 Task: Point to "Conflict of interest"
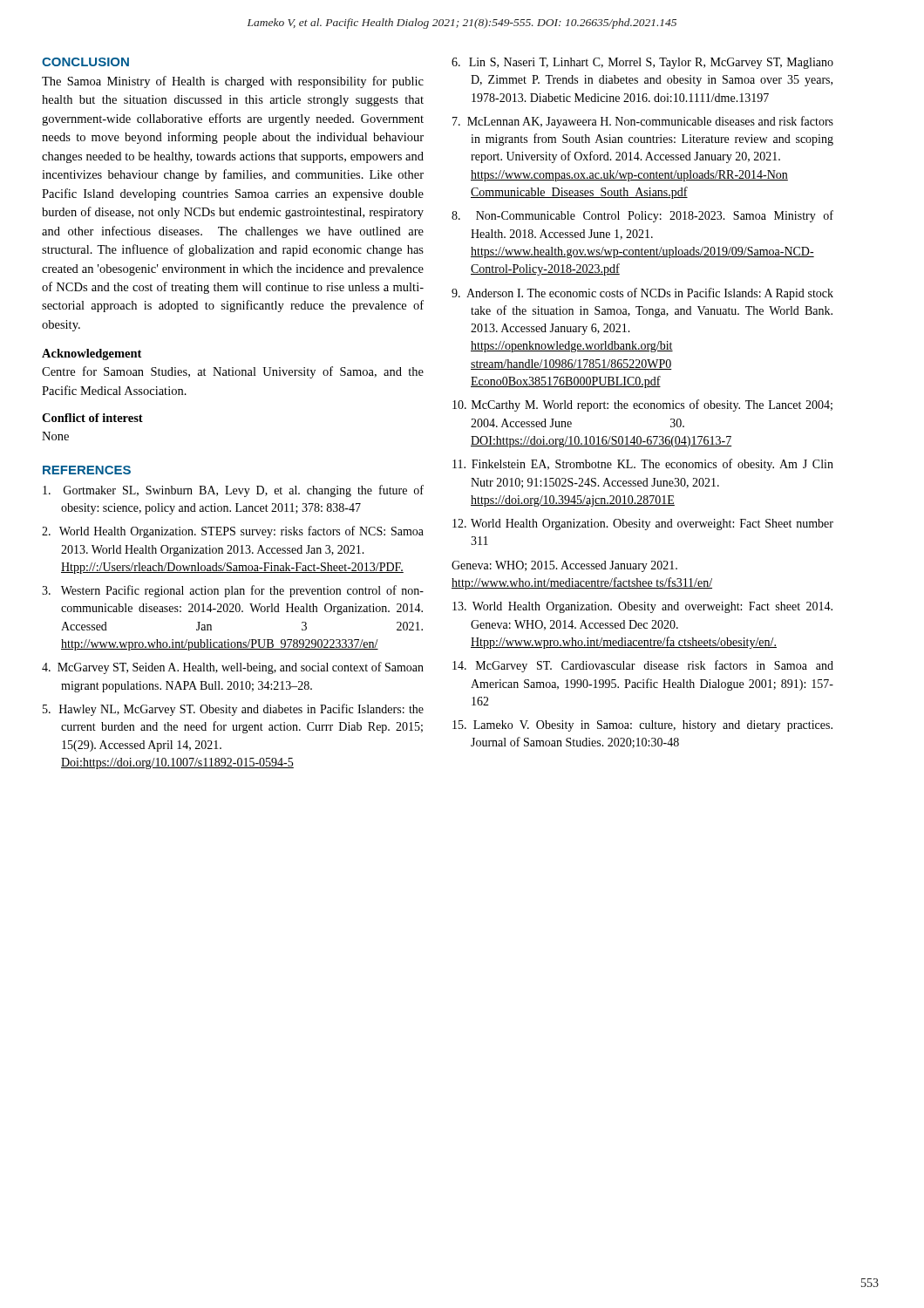coord(92,418)
